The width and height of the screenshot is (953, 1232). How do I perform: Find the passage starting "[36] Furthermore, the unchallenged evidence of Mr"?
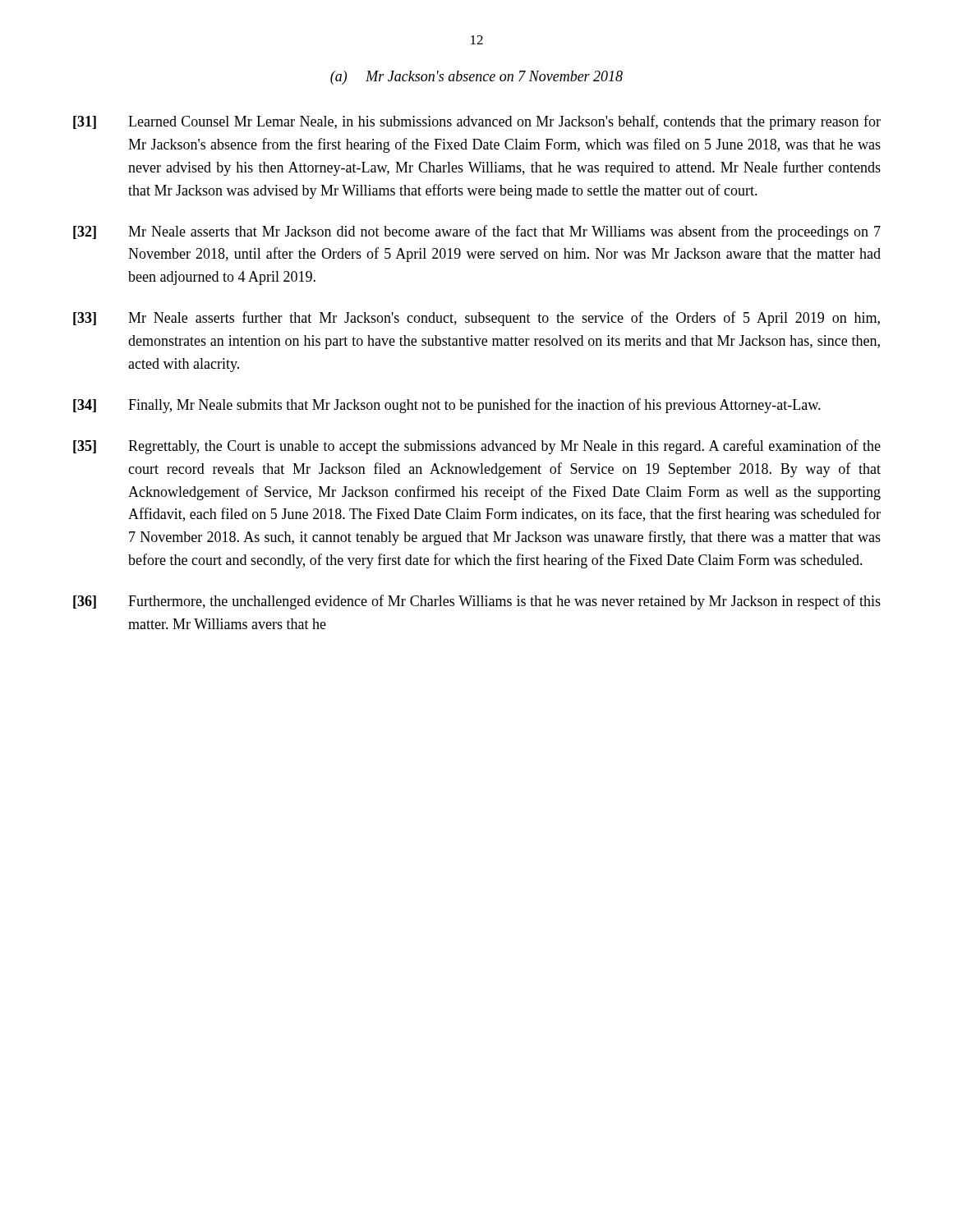[476, 614]
